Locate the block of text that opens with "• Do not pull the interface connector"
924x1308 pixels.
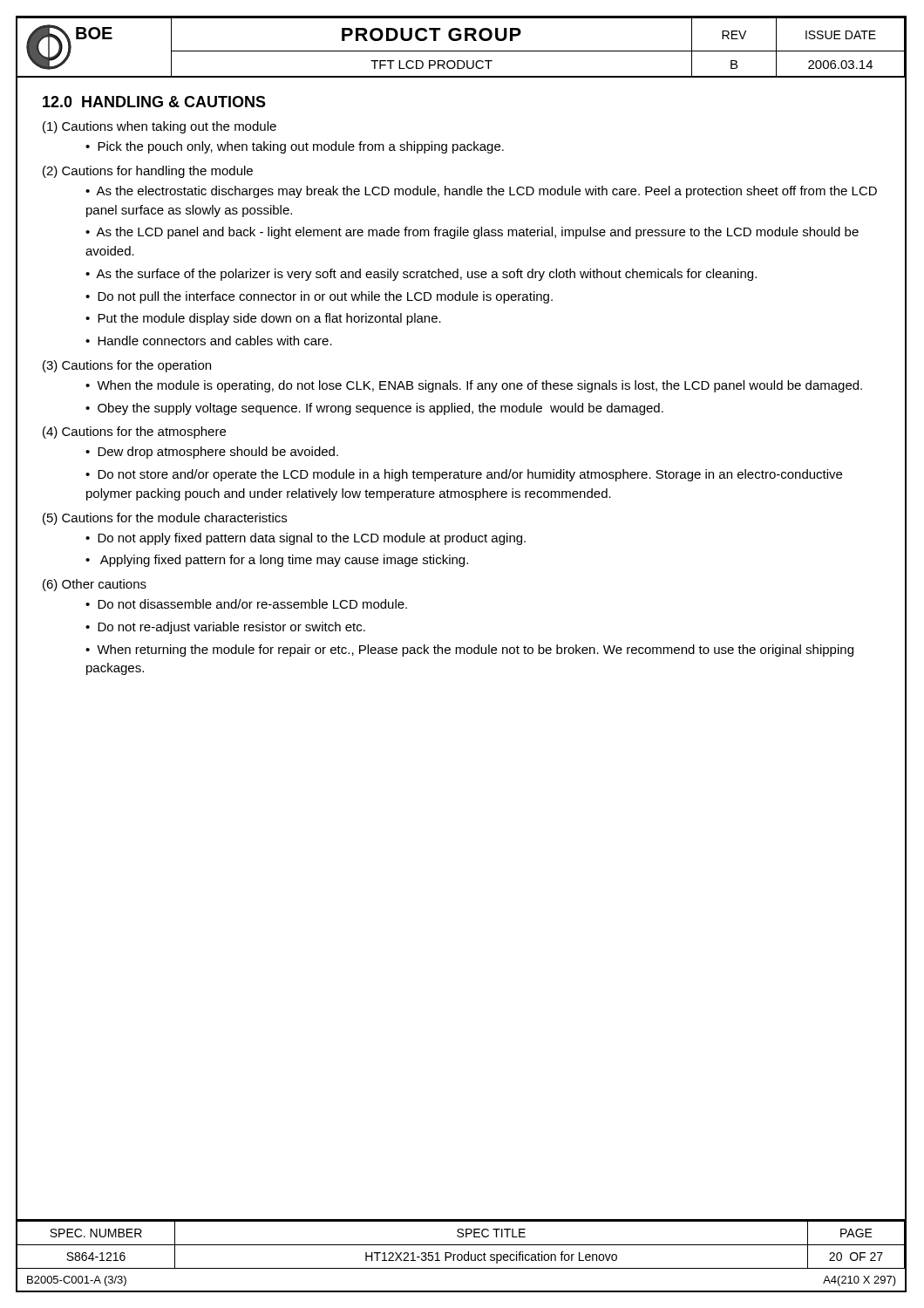(x=483, y=296)
